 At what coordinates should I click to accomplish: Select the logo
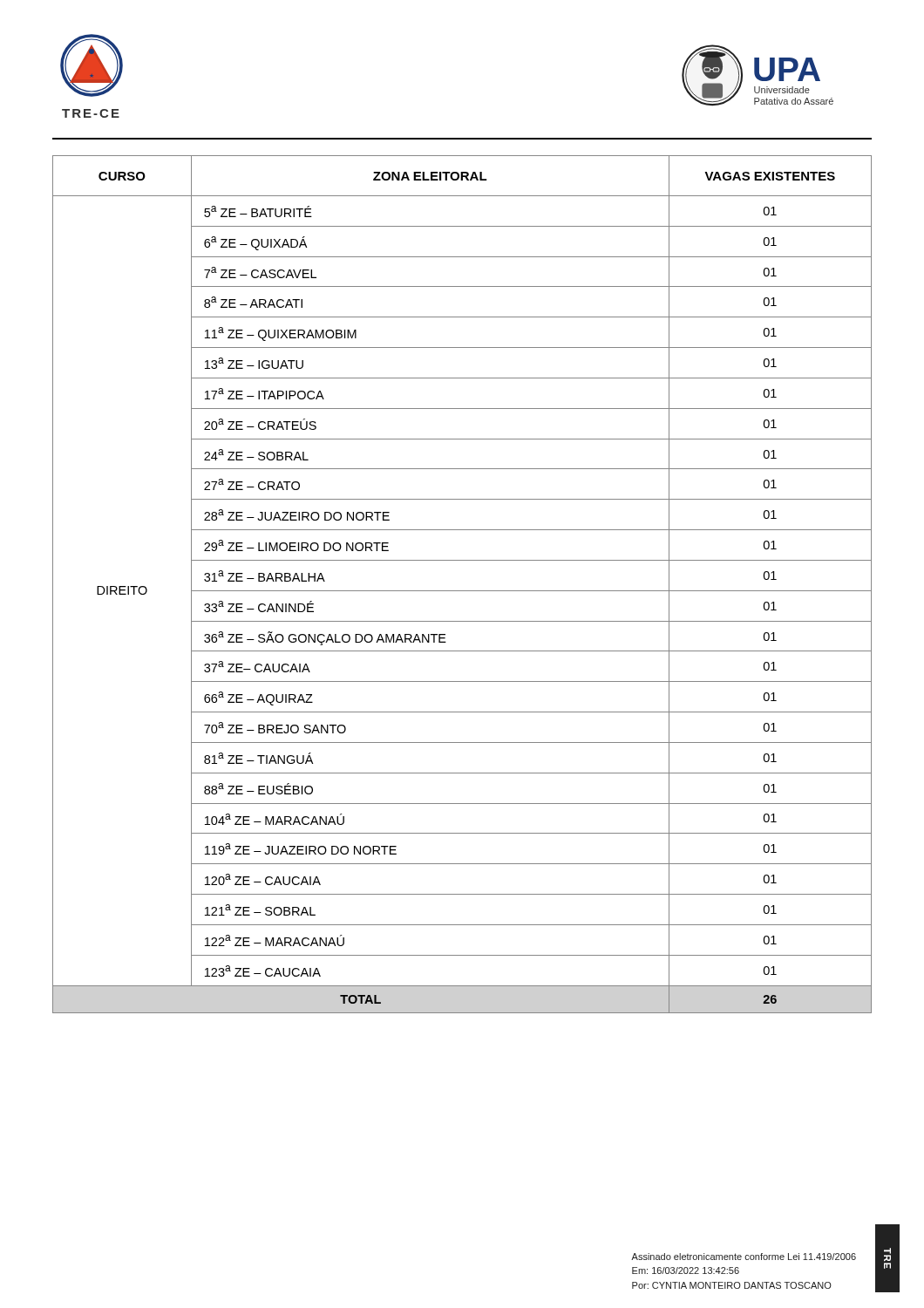tap(462, 77)
